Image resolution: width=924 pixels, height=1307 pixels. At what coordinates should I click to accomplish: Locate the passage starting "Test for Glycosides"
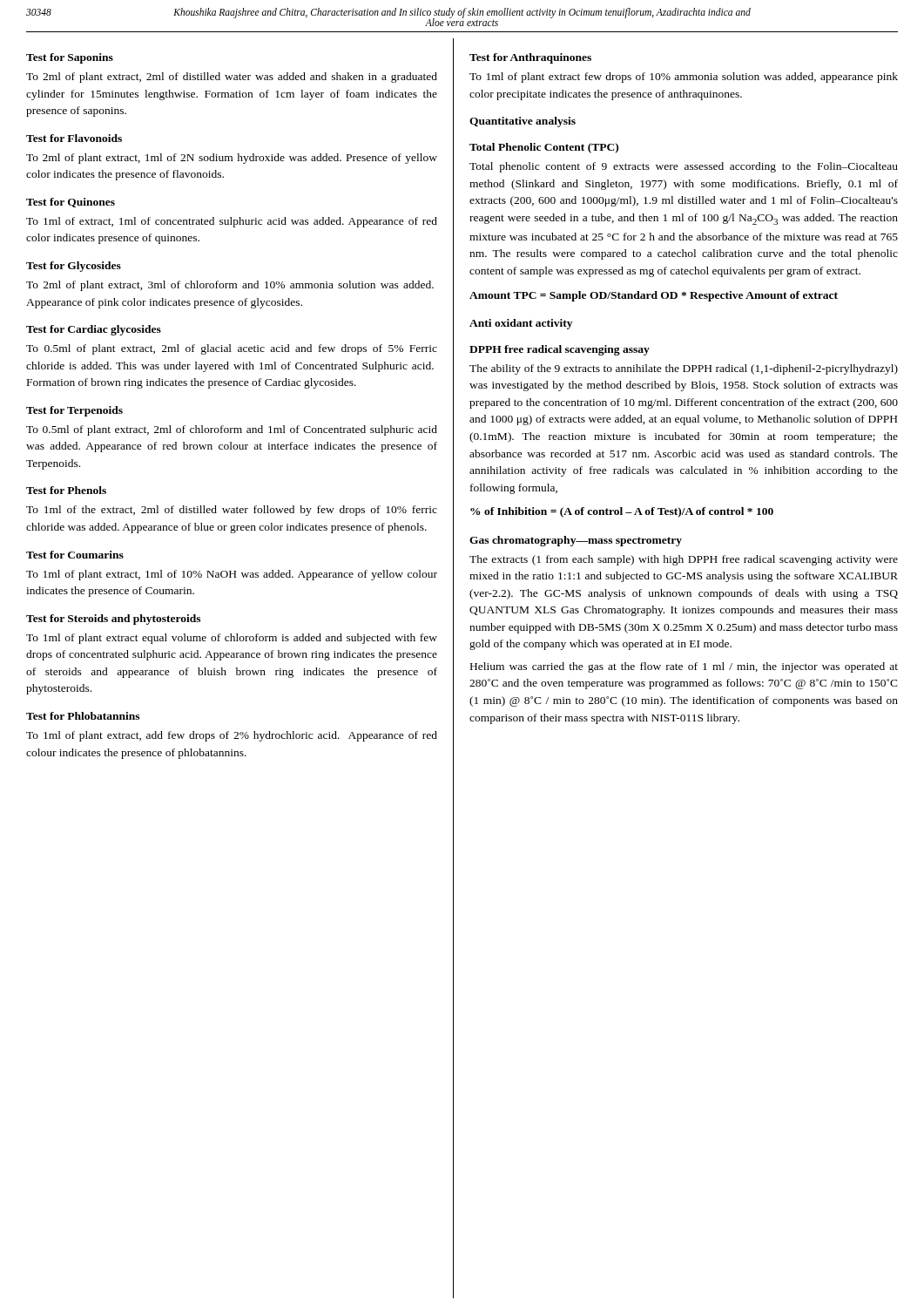point(74,265)
